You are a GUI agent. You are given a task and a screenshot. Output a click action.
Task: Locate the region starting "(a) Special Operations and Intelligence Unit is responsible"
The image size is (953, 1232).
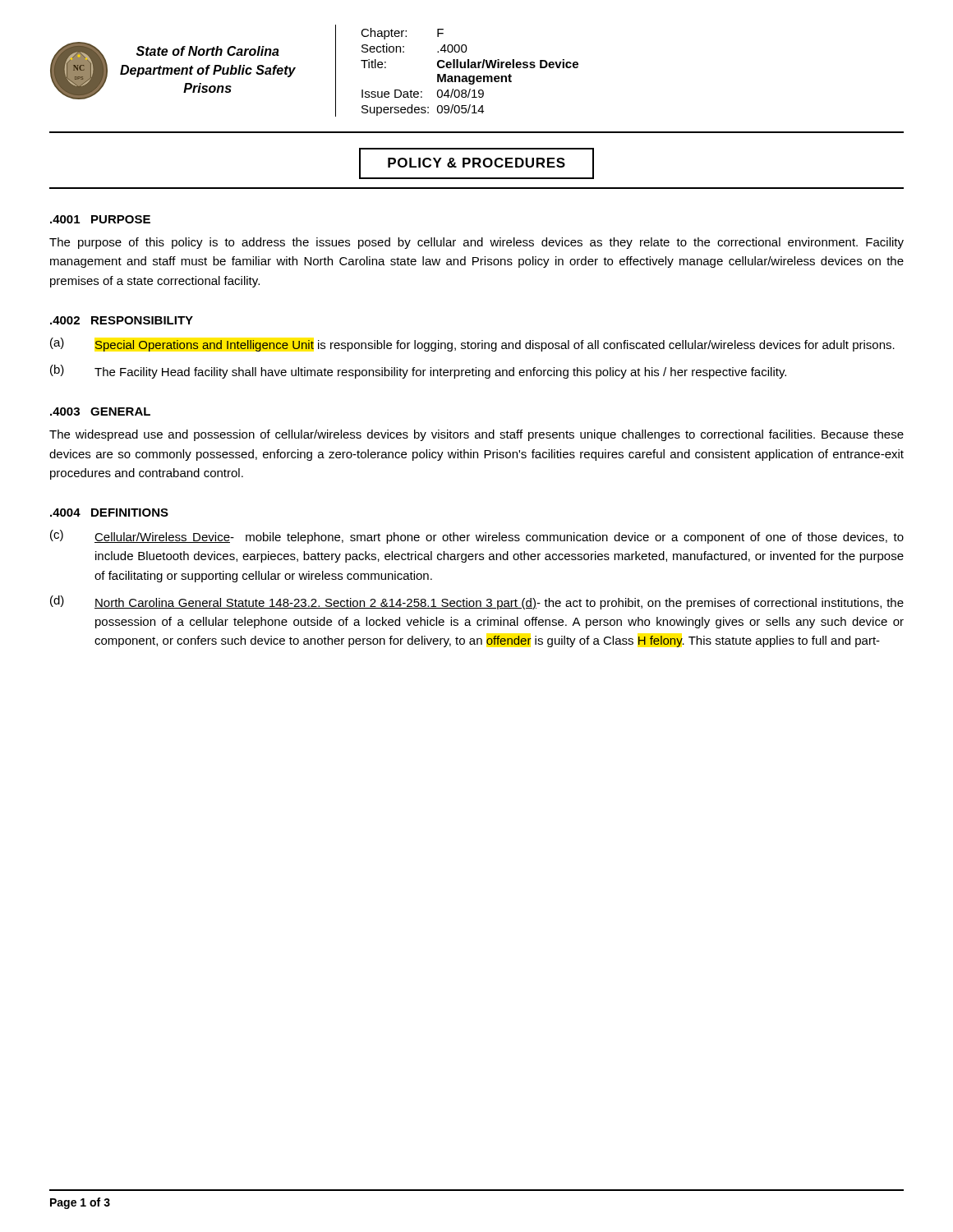pyautogui.click(x=476, y=344)
